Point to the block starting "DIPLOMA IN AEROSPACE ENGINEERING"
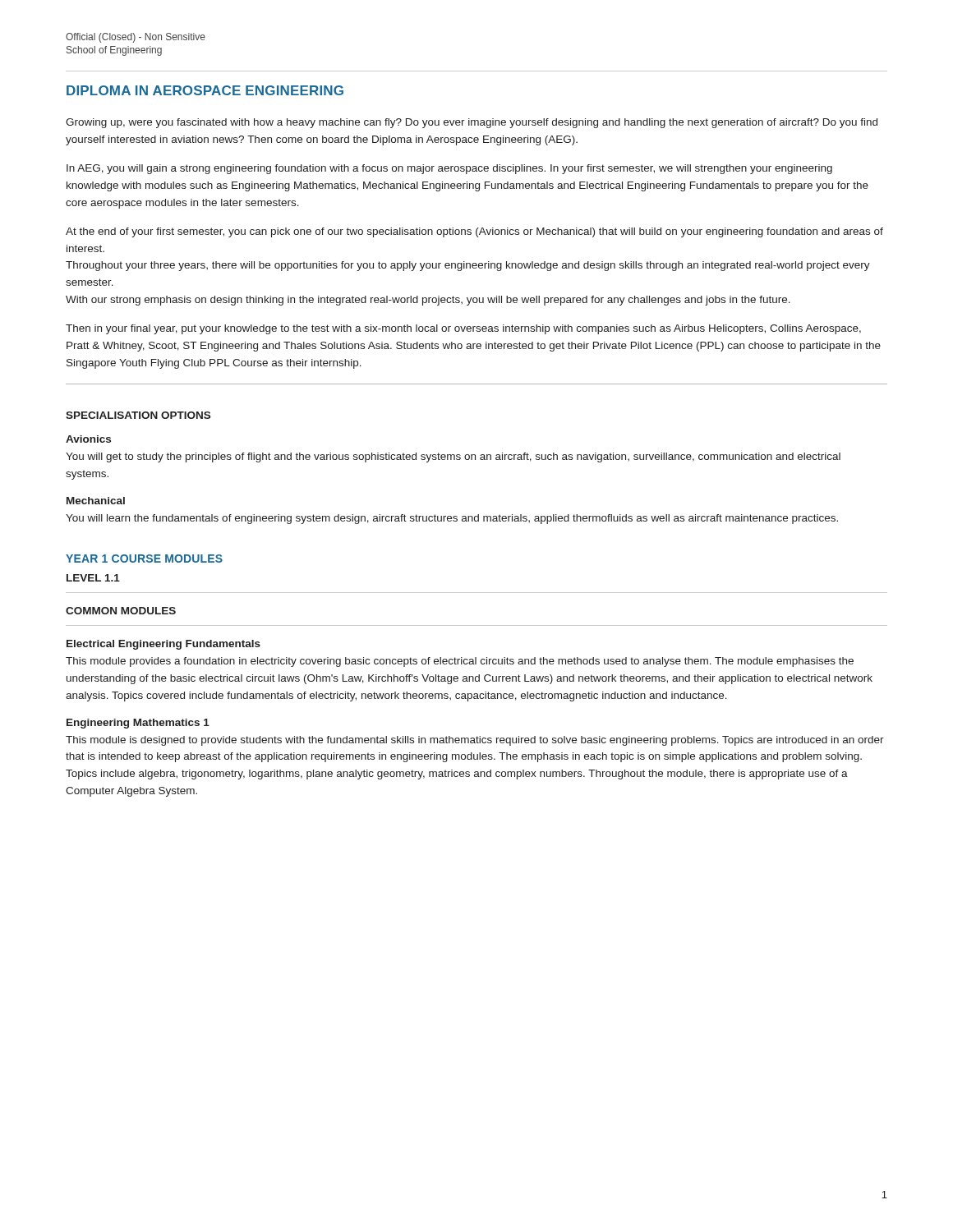 coord(205,91)
